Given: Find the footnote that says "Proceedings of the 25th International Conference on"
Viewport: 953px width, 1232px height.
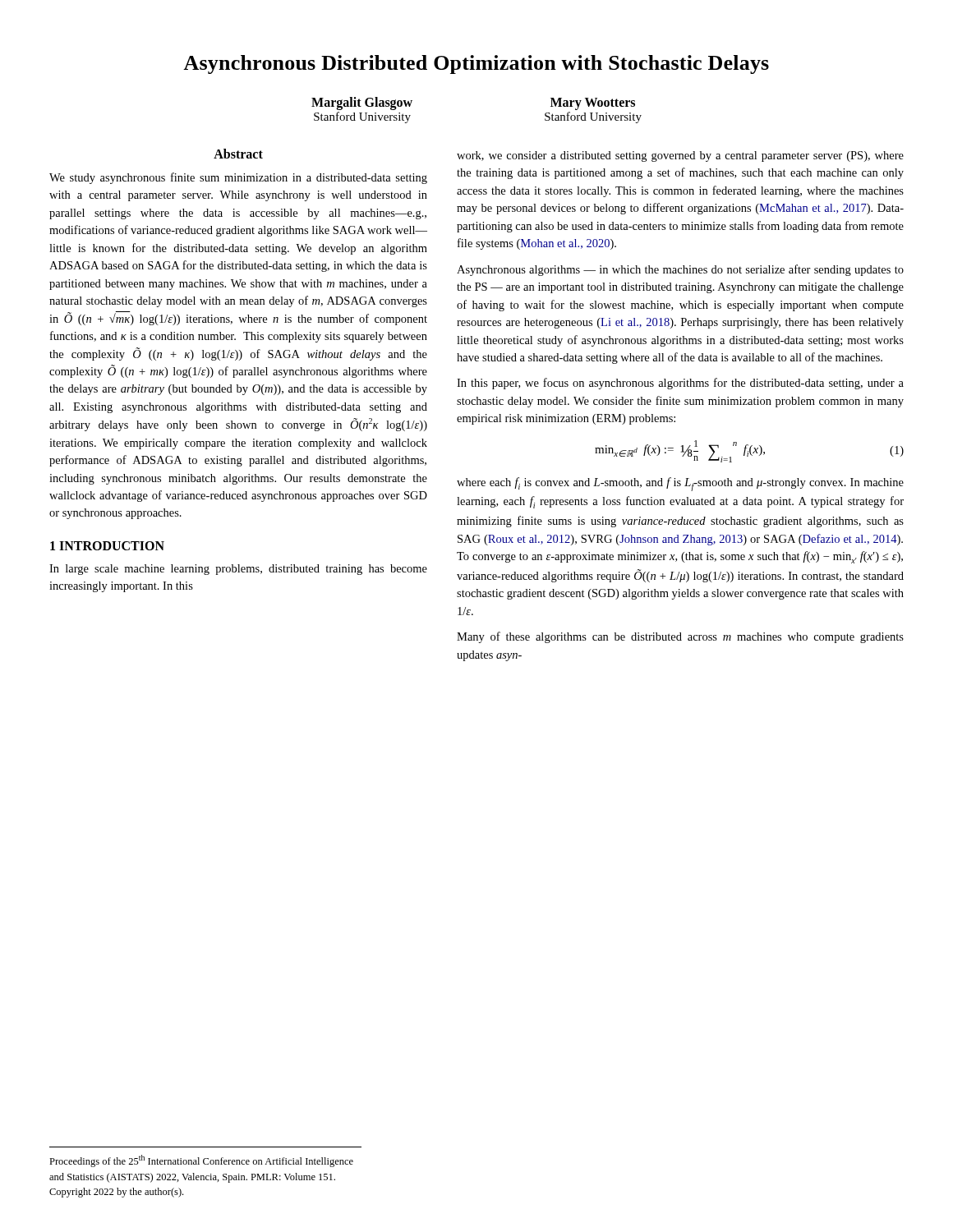Looking at the screenshot, I should (x=201, y=1175).
